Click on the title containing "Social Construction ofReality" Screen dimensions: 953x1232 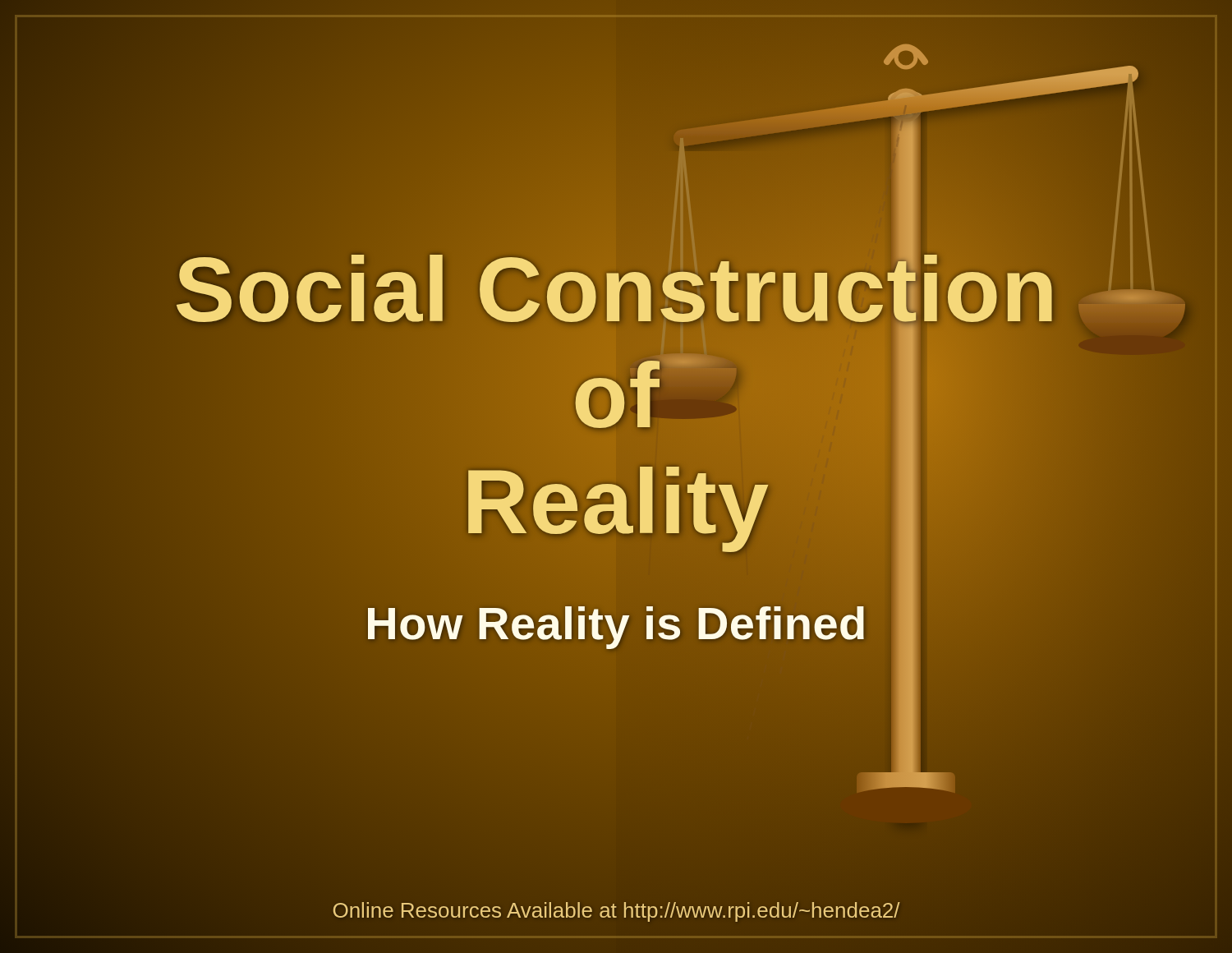tap(616, 396)
